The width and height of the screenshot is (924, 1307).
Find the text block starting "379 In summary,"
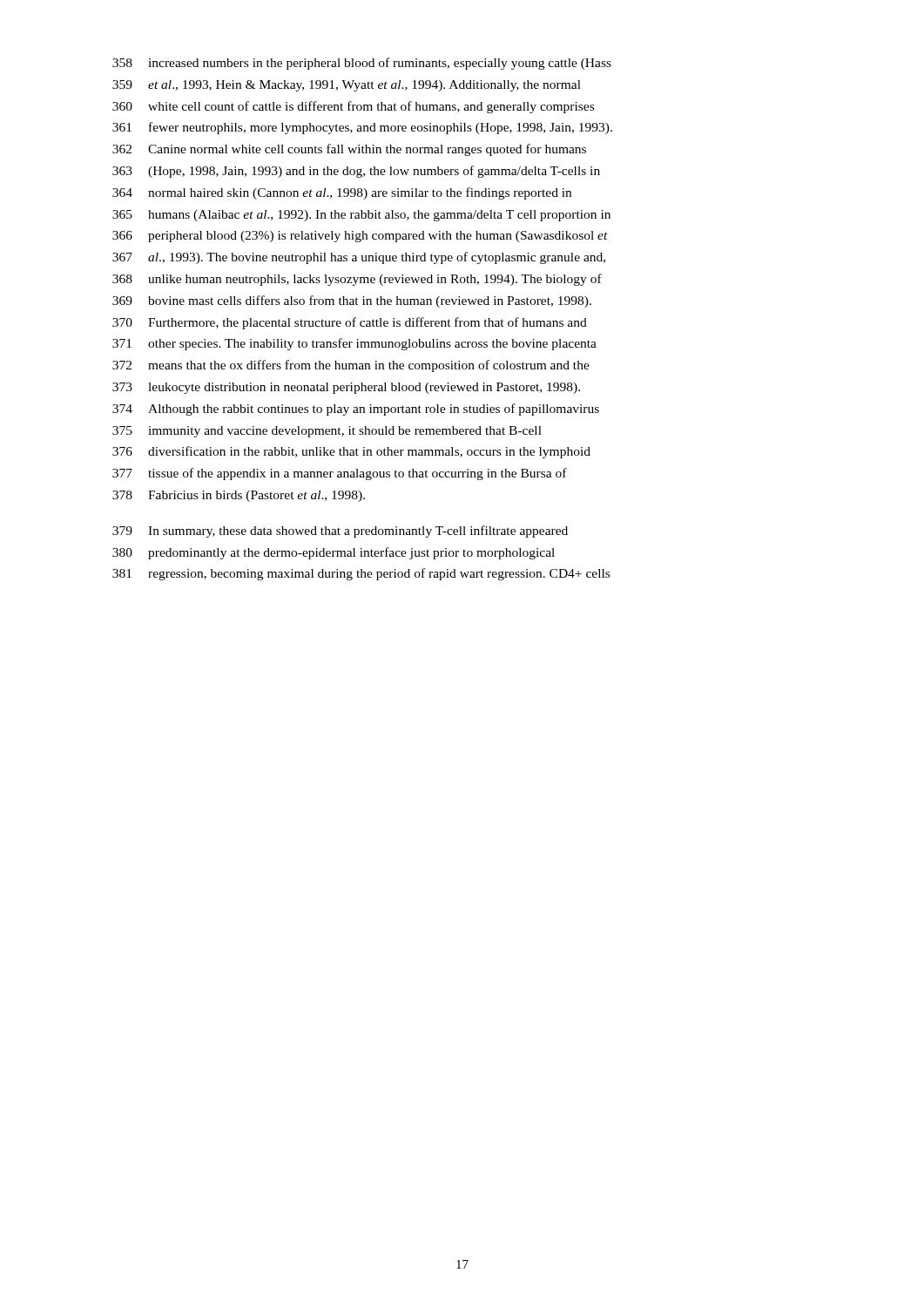(x=462, y=531)
